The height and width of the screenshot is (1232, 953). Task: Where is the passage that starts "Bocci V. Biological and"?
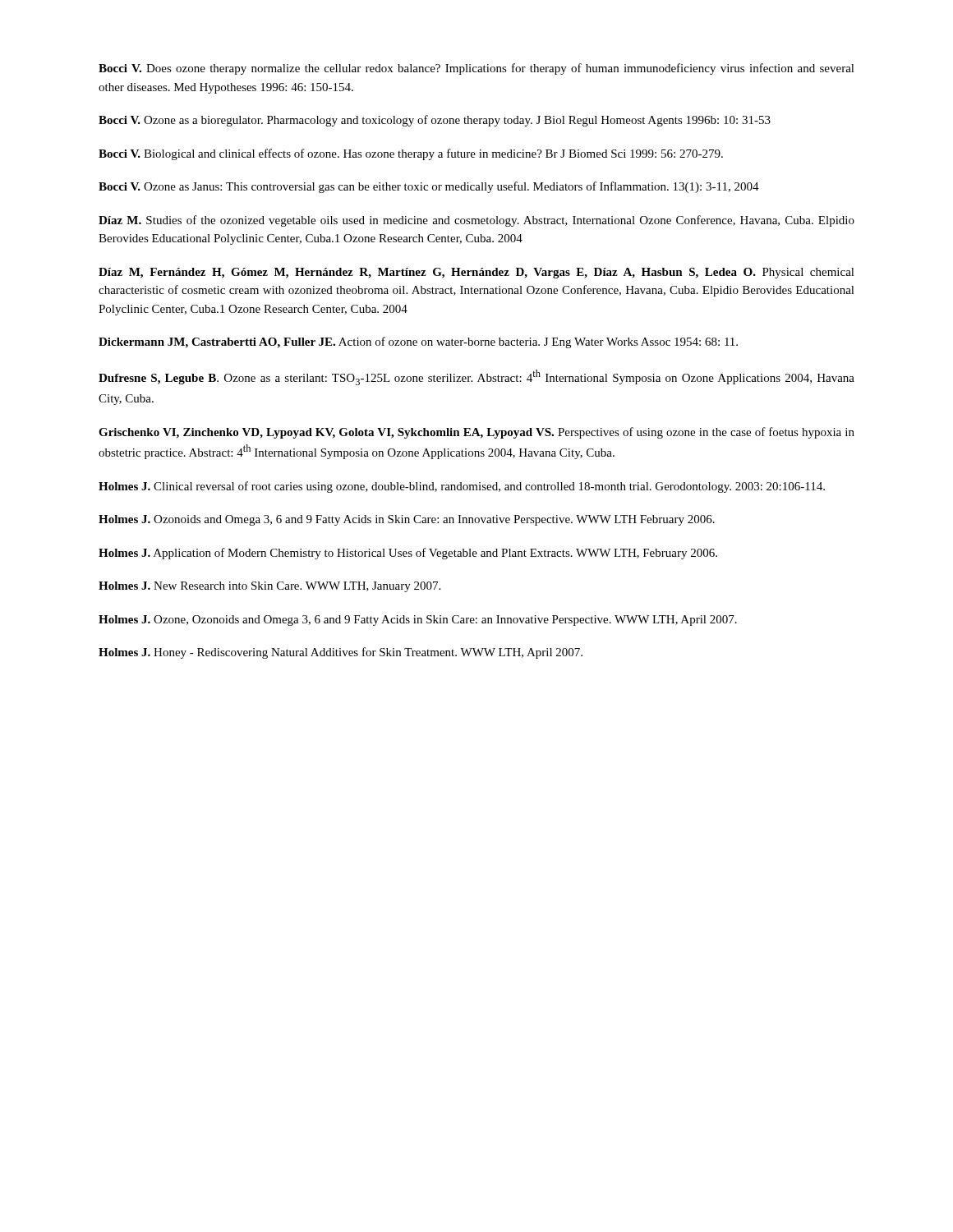(411, 153)
